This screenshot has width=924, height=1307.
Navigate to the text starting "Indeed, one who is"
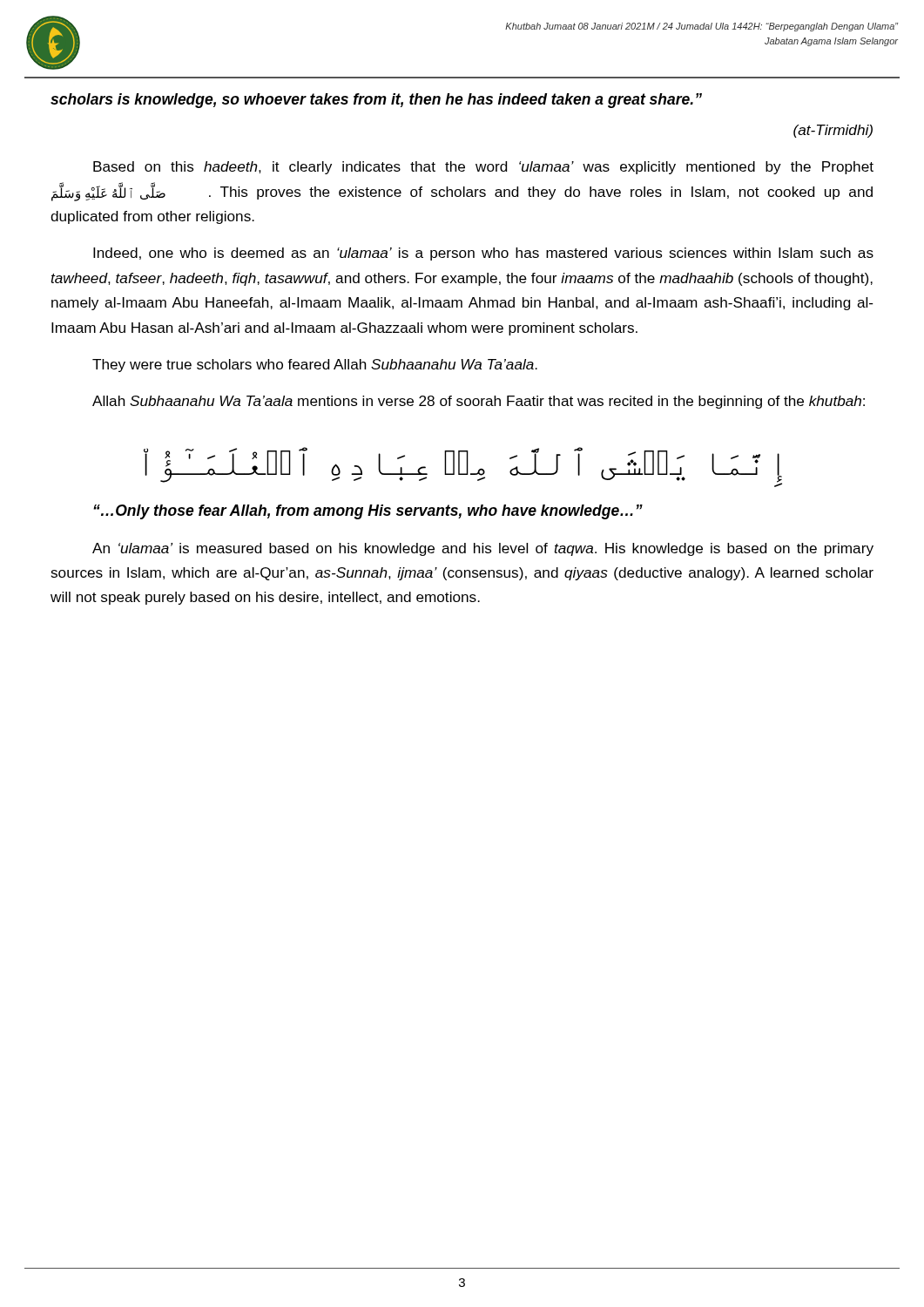point(462,290)
